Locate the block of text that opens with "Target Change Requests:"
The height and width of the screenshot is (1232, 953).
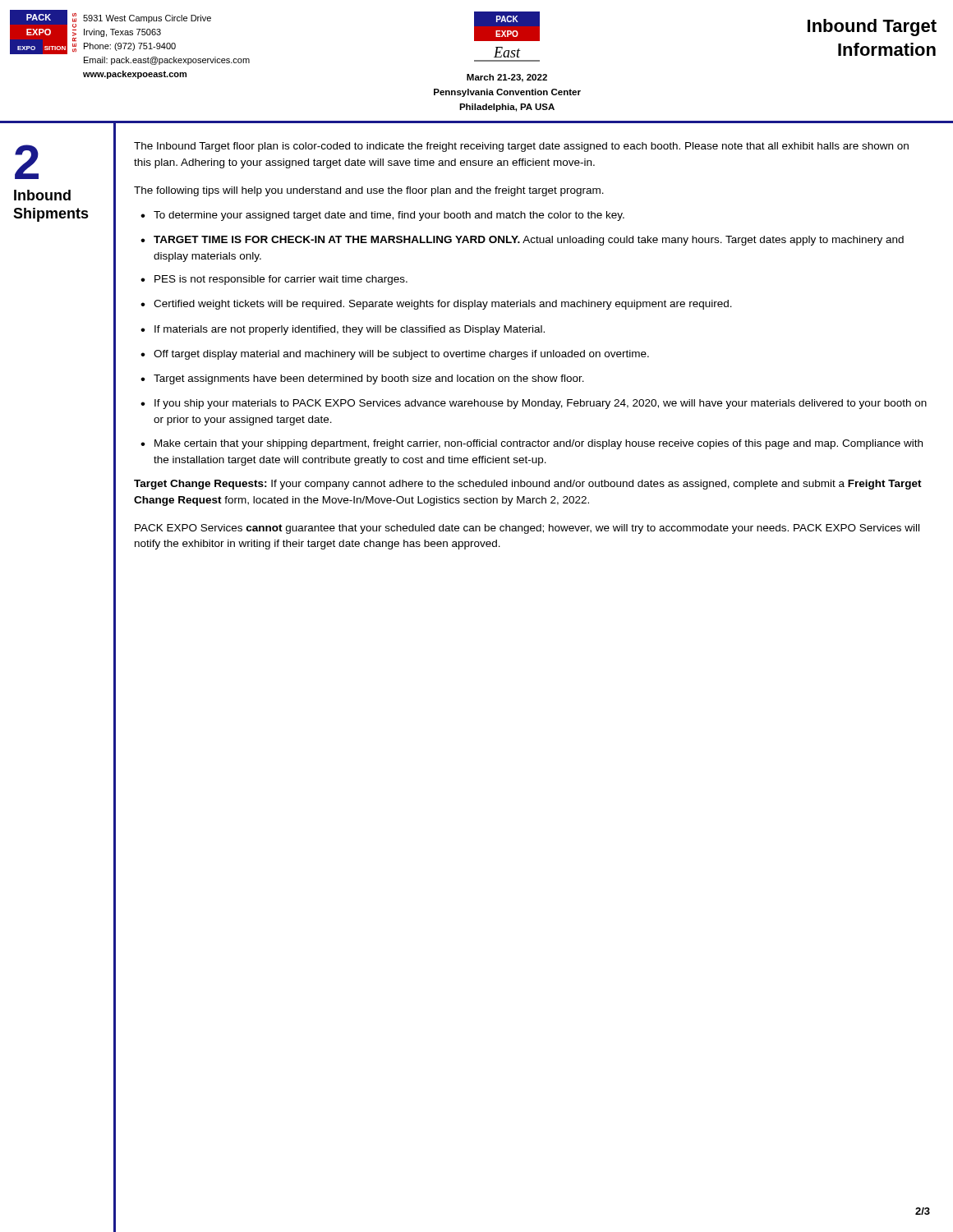528,492
